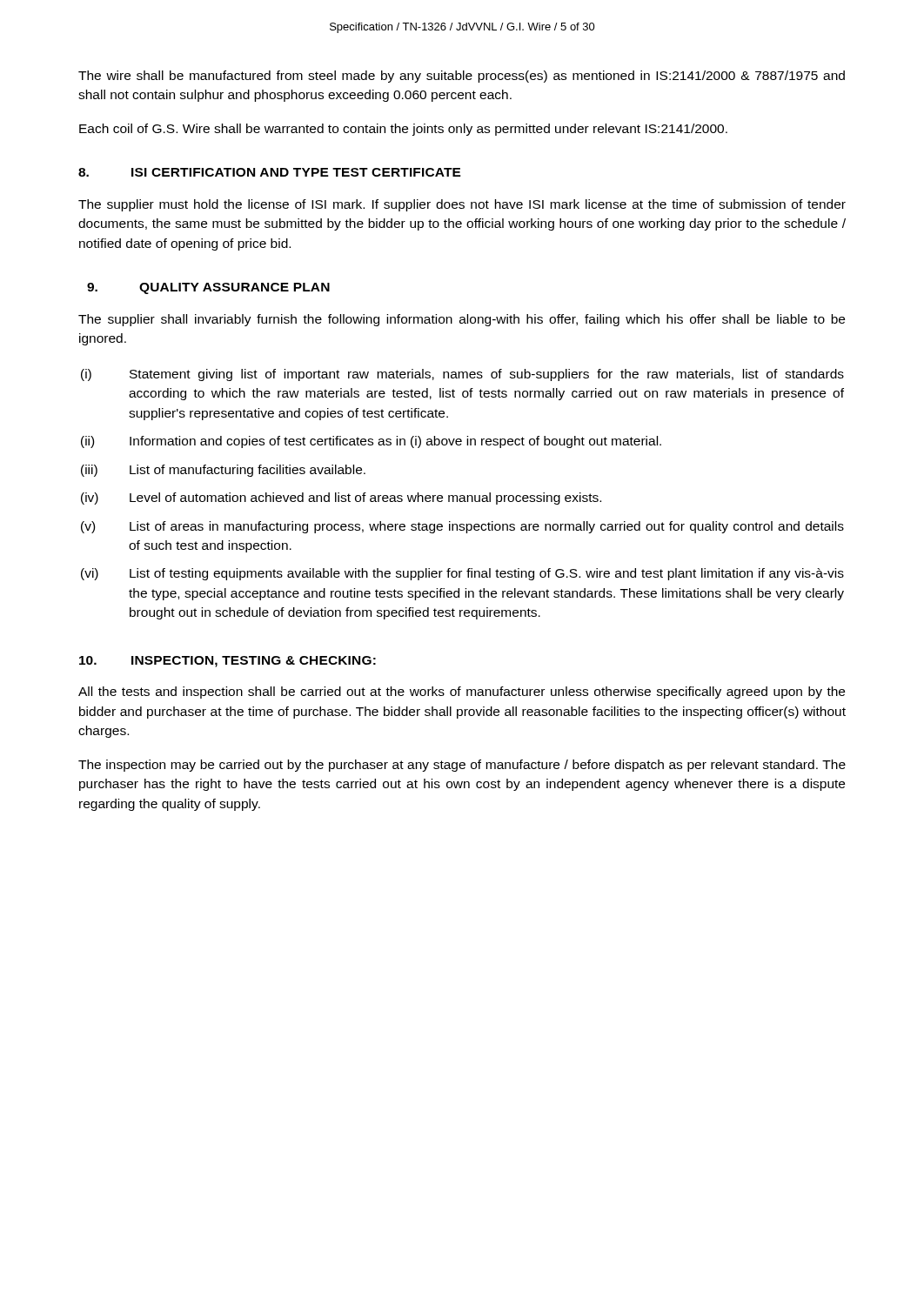Find the text block starting "Each coil of G.S. Wire shall"
The width and height of the screenshot is (924, 1305).
[x=403, y=128]
